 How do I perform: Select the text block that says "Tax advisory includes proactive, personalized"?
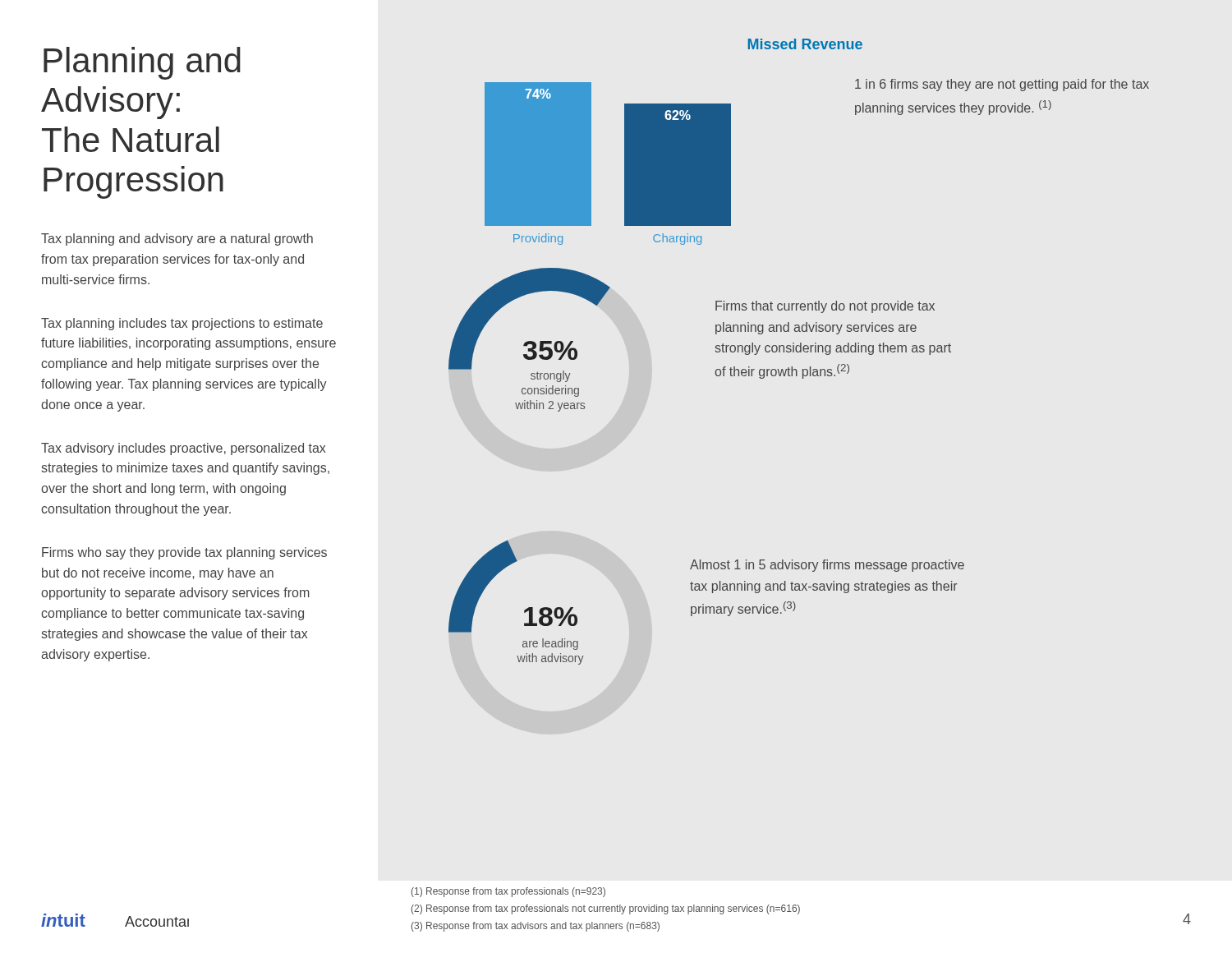(x=186, y=478)
